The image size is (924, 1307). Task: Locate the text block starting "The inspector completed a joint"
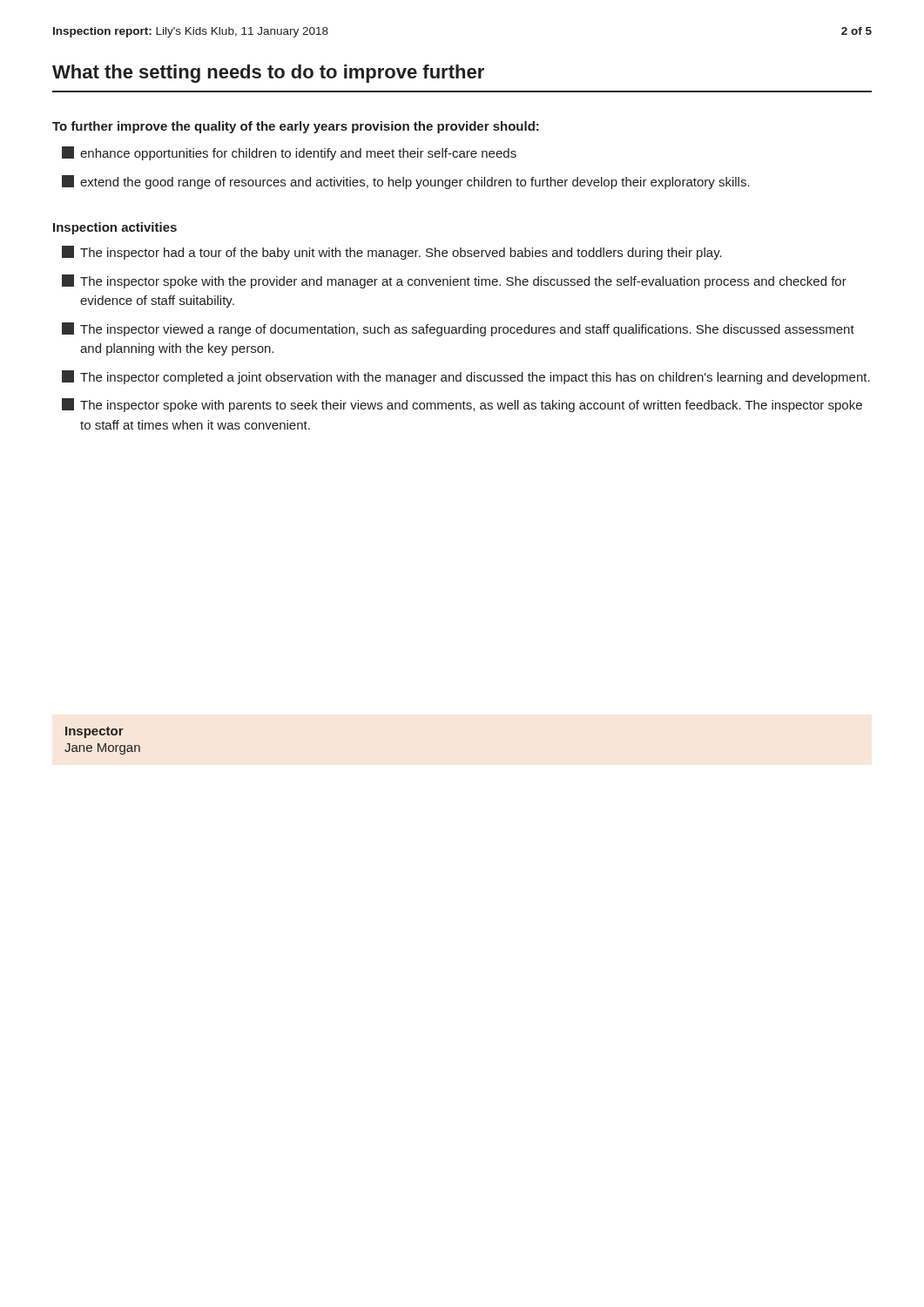point(466,377)
